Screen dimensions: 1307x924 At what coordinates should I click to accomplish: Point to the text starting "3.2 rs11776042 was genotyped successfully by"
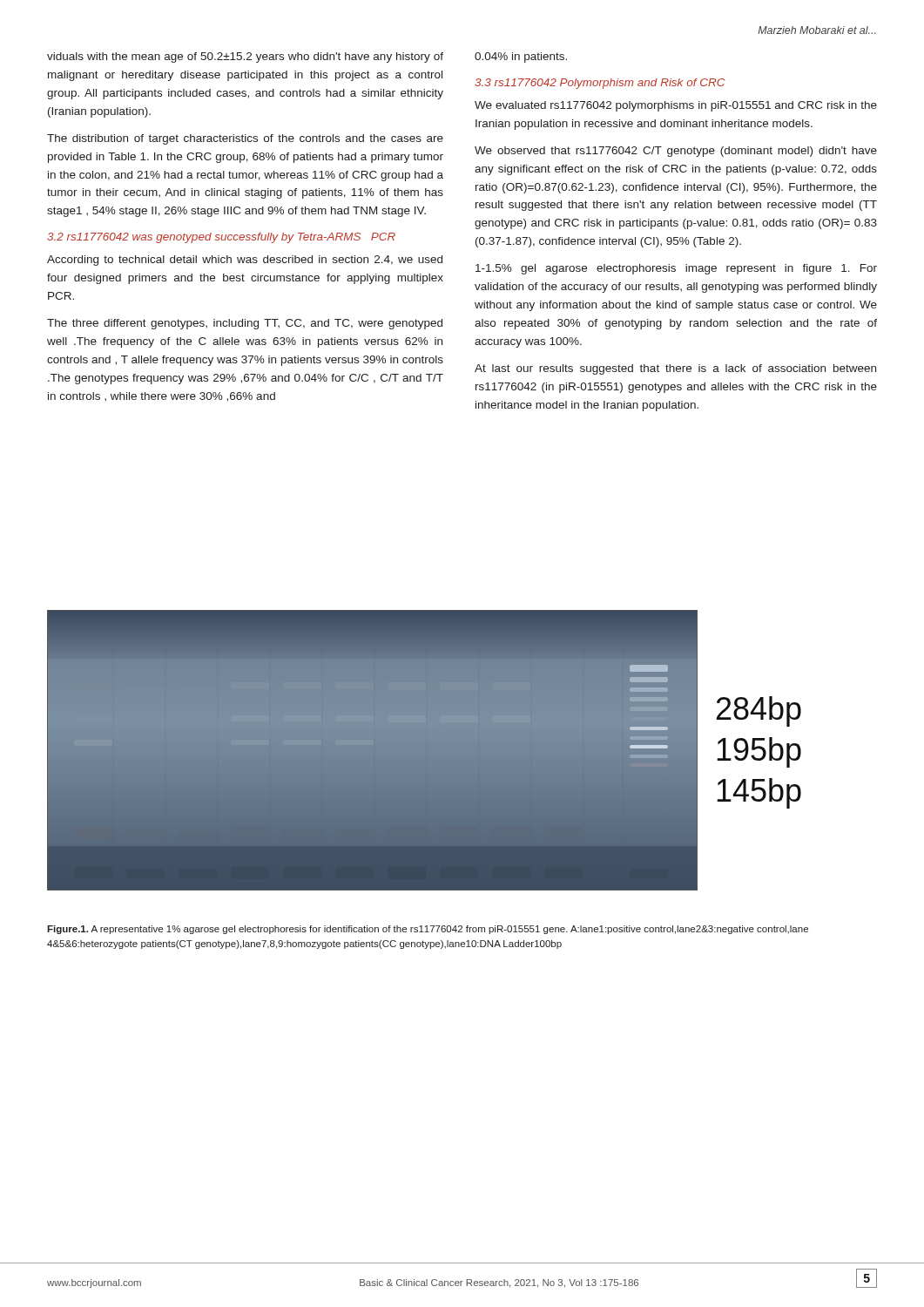point(221,237)
